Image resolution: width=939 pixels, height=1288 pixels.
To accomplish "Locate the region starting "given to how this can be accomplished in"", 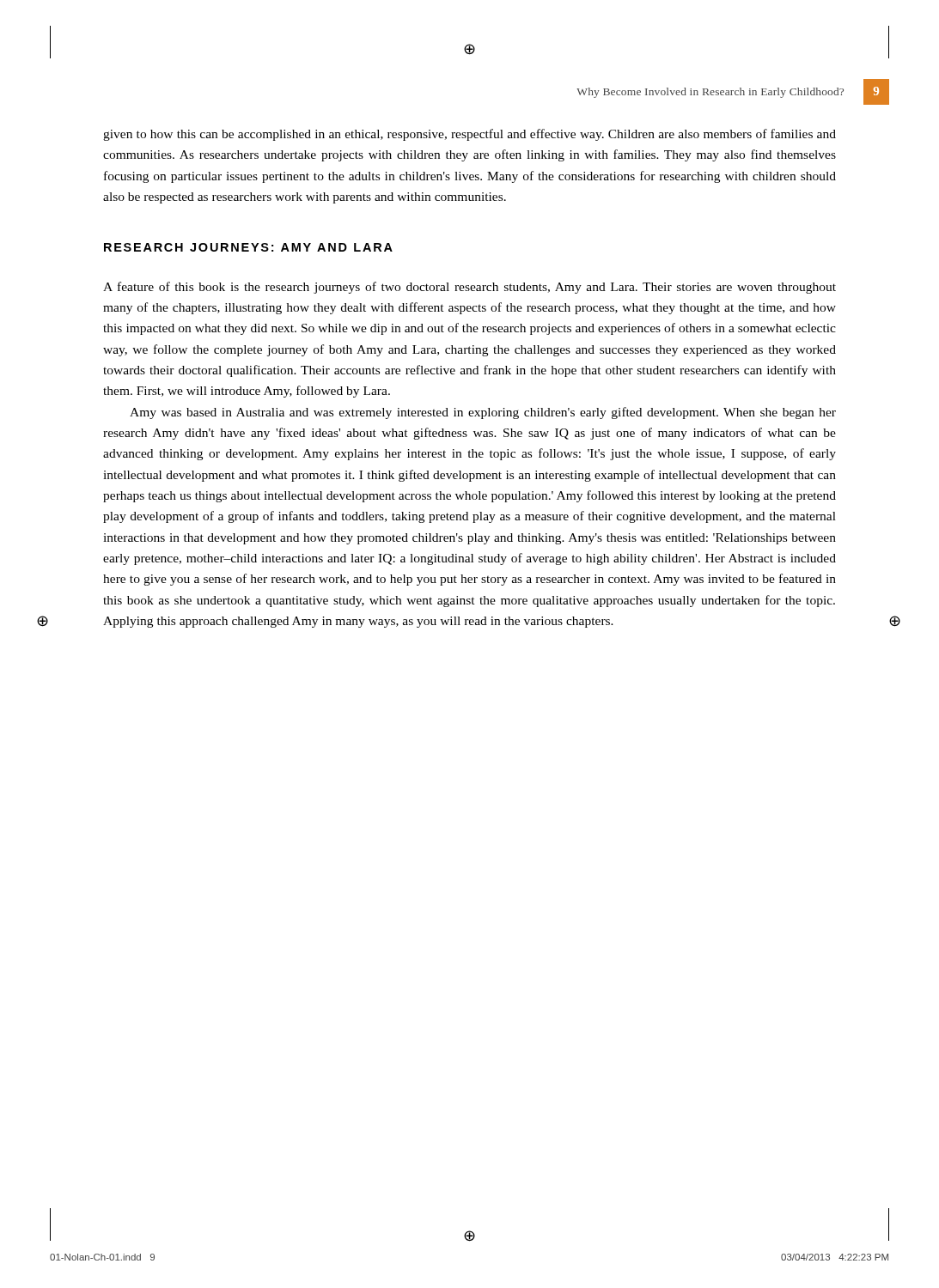I will coord(470,165).
